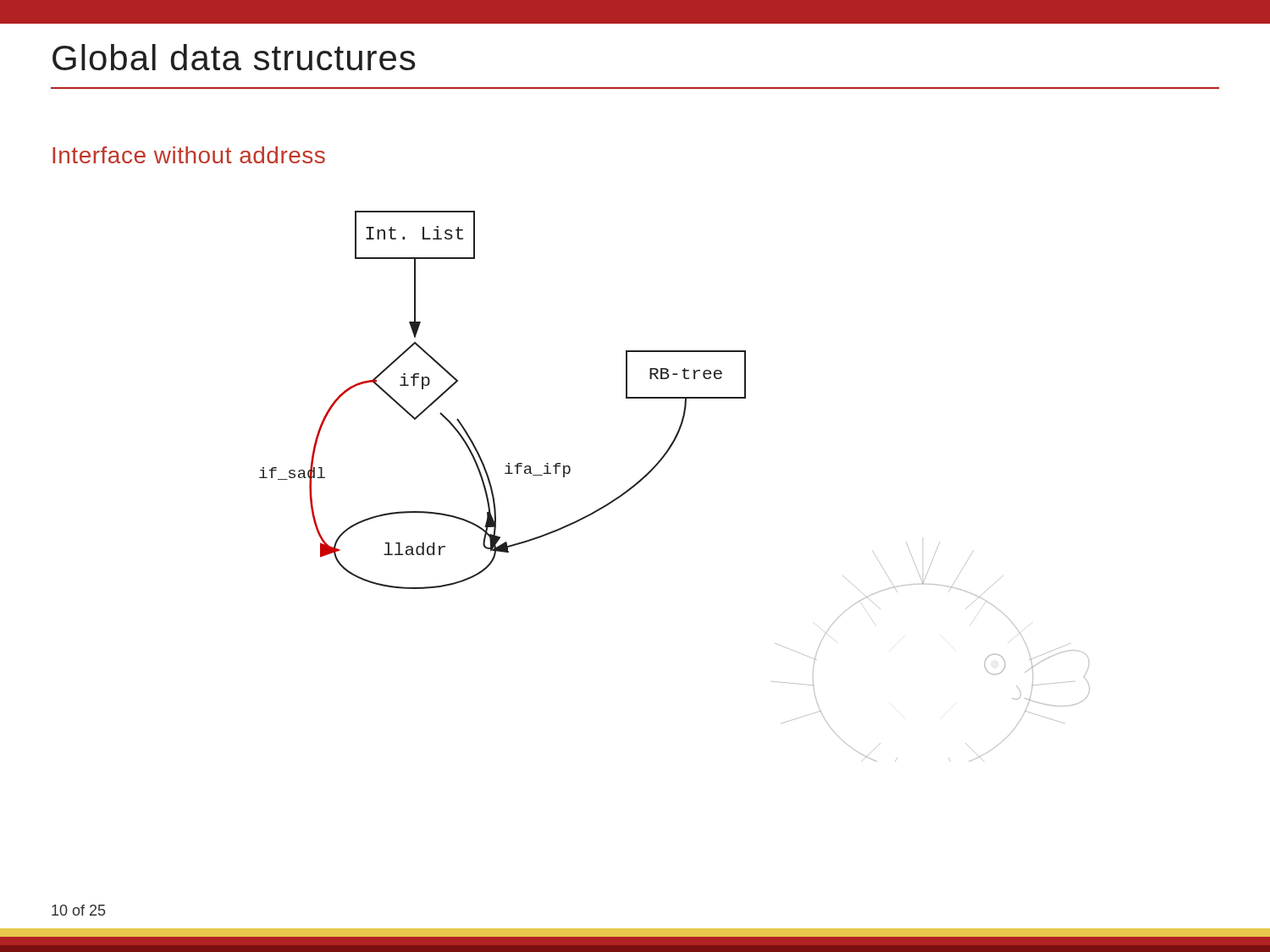Viewport: 1270px width, 952px height.
Task: Locate the text "Interface without address"
Action: click(x=189, y=155)
